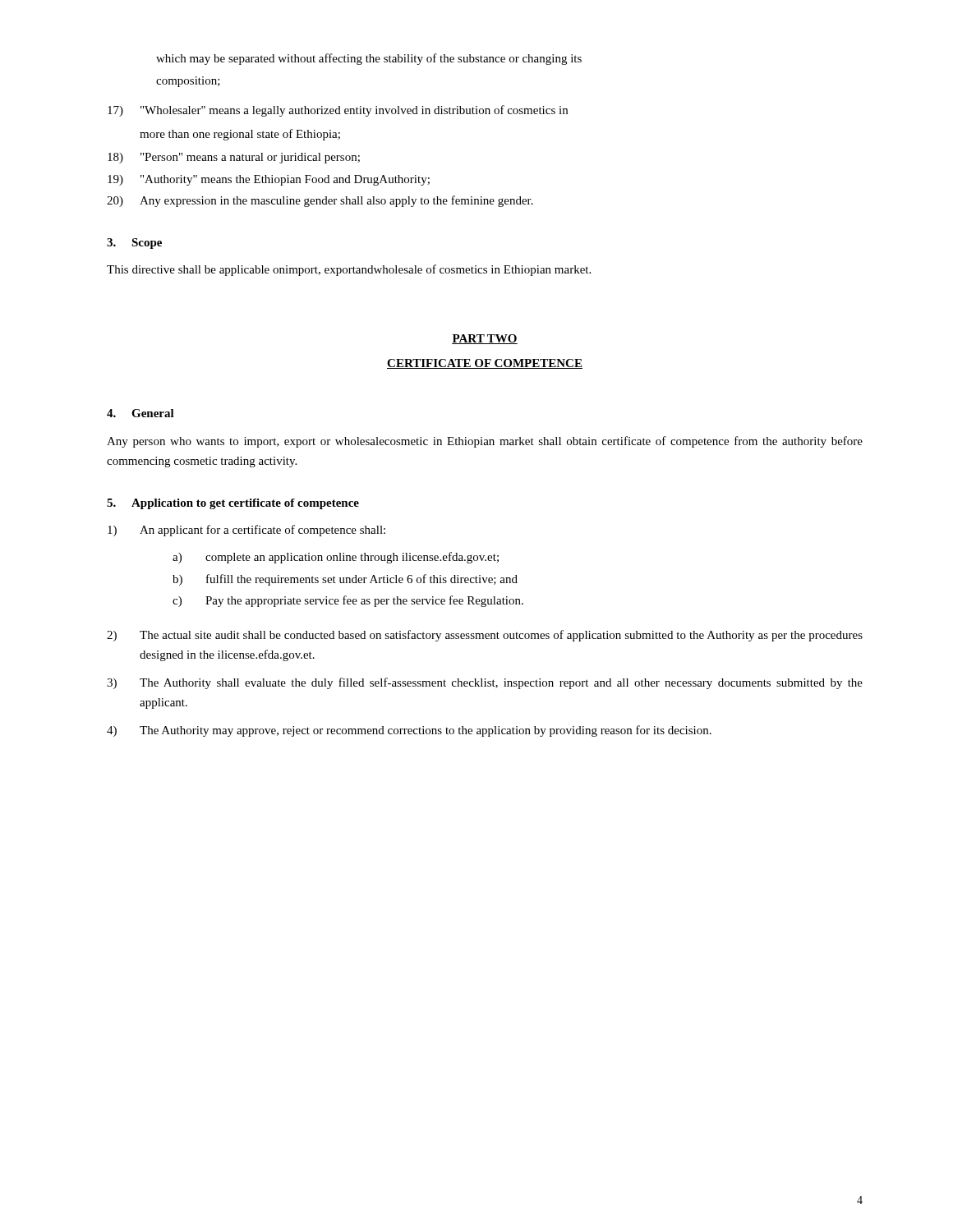Point to the text starting "4) The Authority may approve, reject"
This screenshot has height=1232, width=953.
click(x=485, y=730)
